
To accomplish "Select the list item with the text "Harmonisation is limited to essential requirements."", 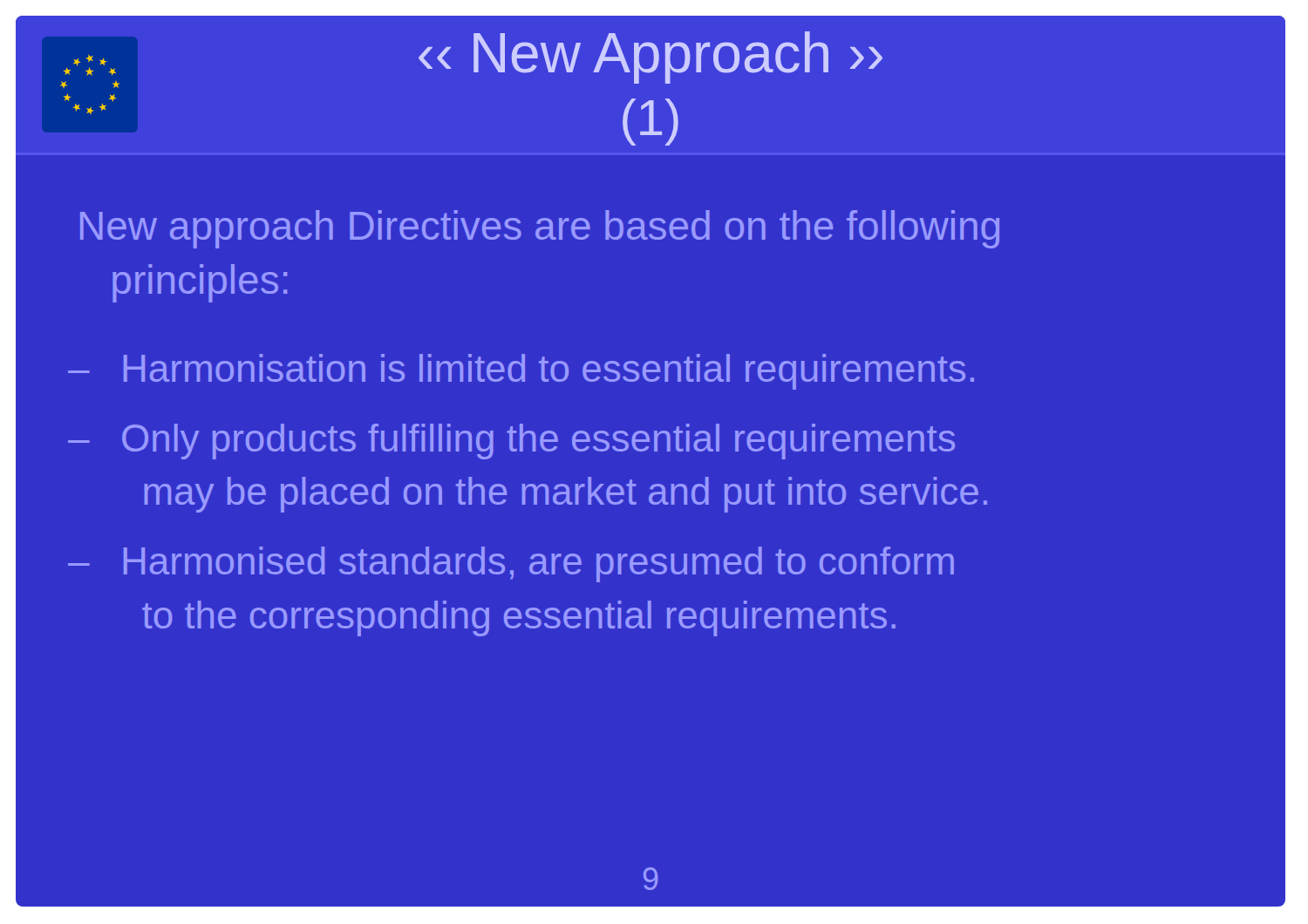I will [x=549, y=368].
